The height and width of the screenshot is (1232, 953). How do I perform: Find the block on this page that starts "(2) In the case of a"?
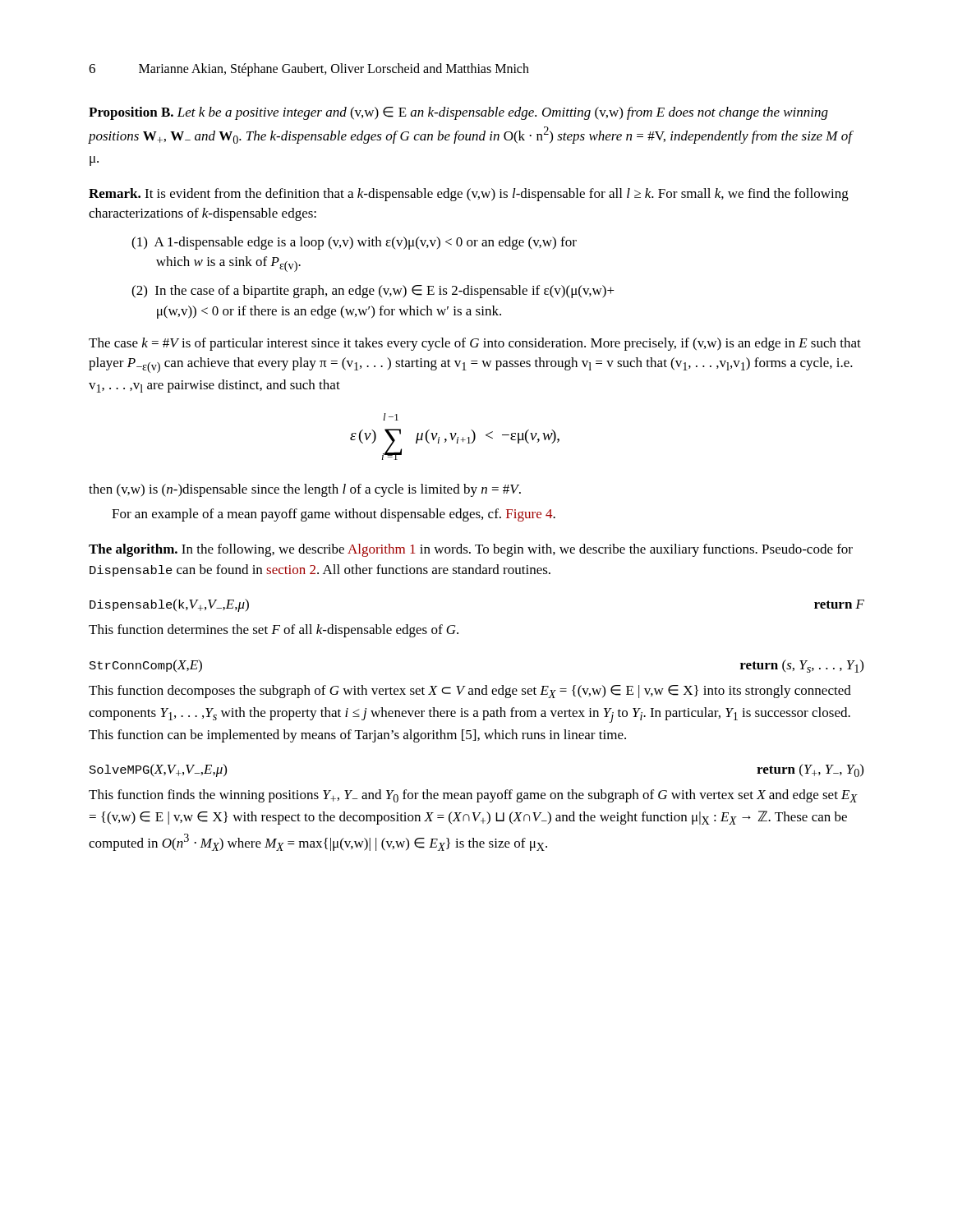498,301
